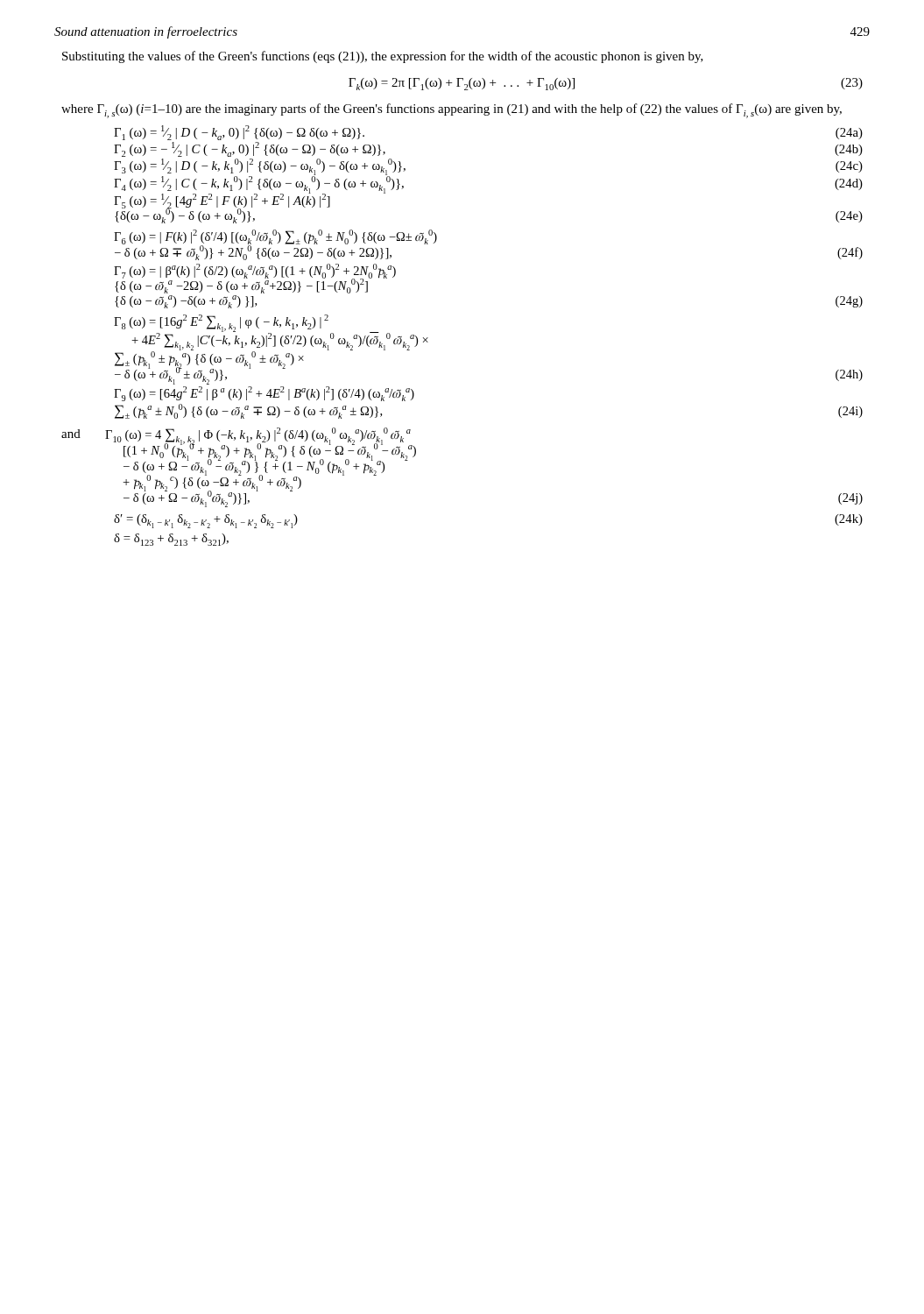Point to the formula beginning "Γ1 (ω) = 1⁄2 | D ( −"
The image size is (924, 1314).
238,133
